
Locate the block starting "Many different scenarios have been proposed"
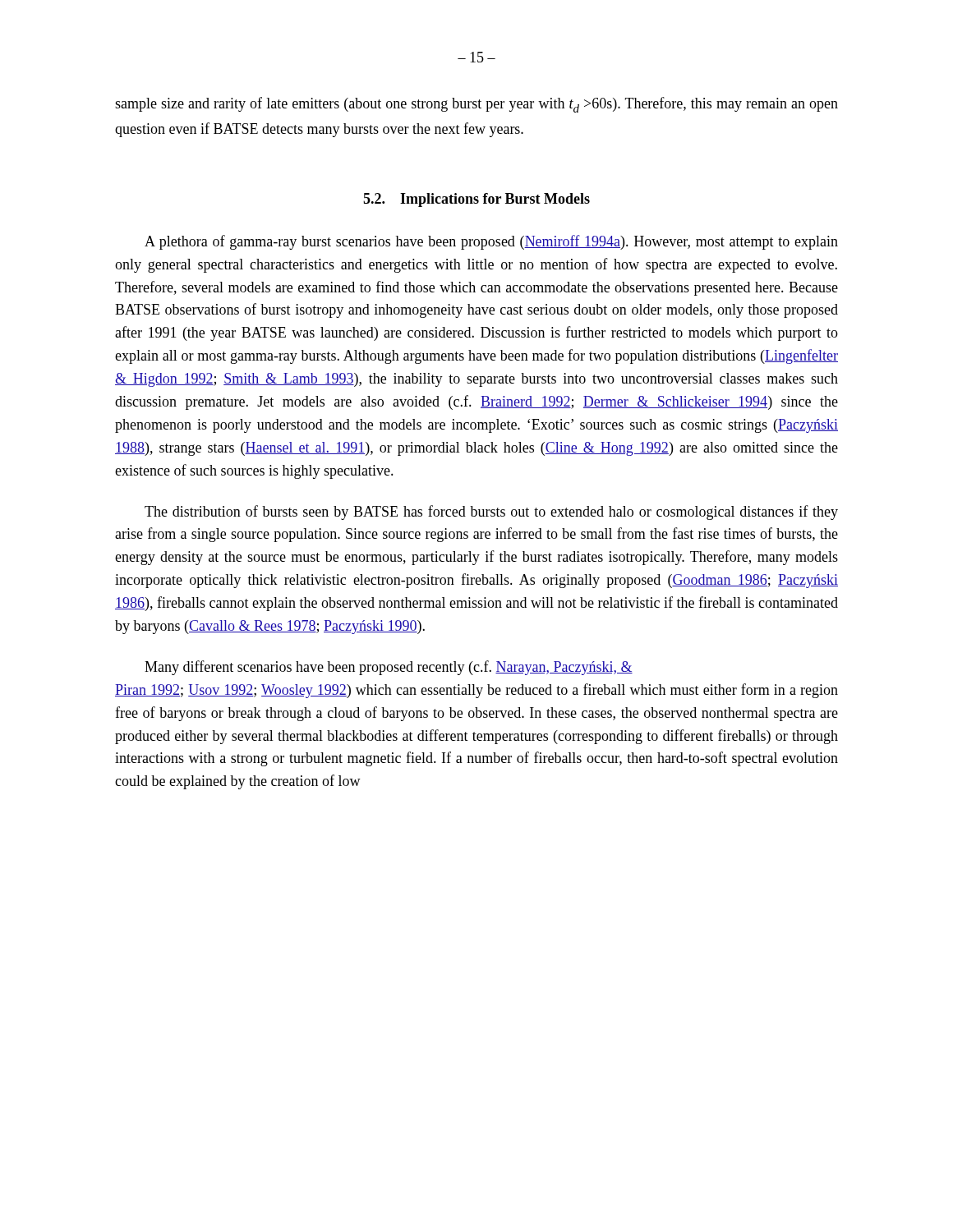click(476, 724)
